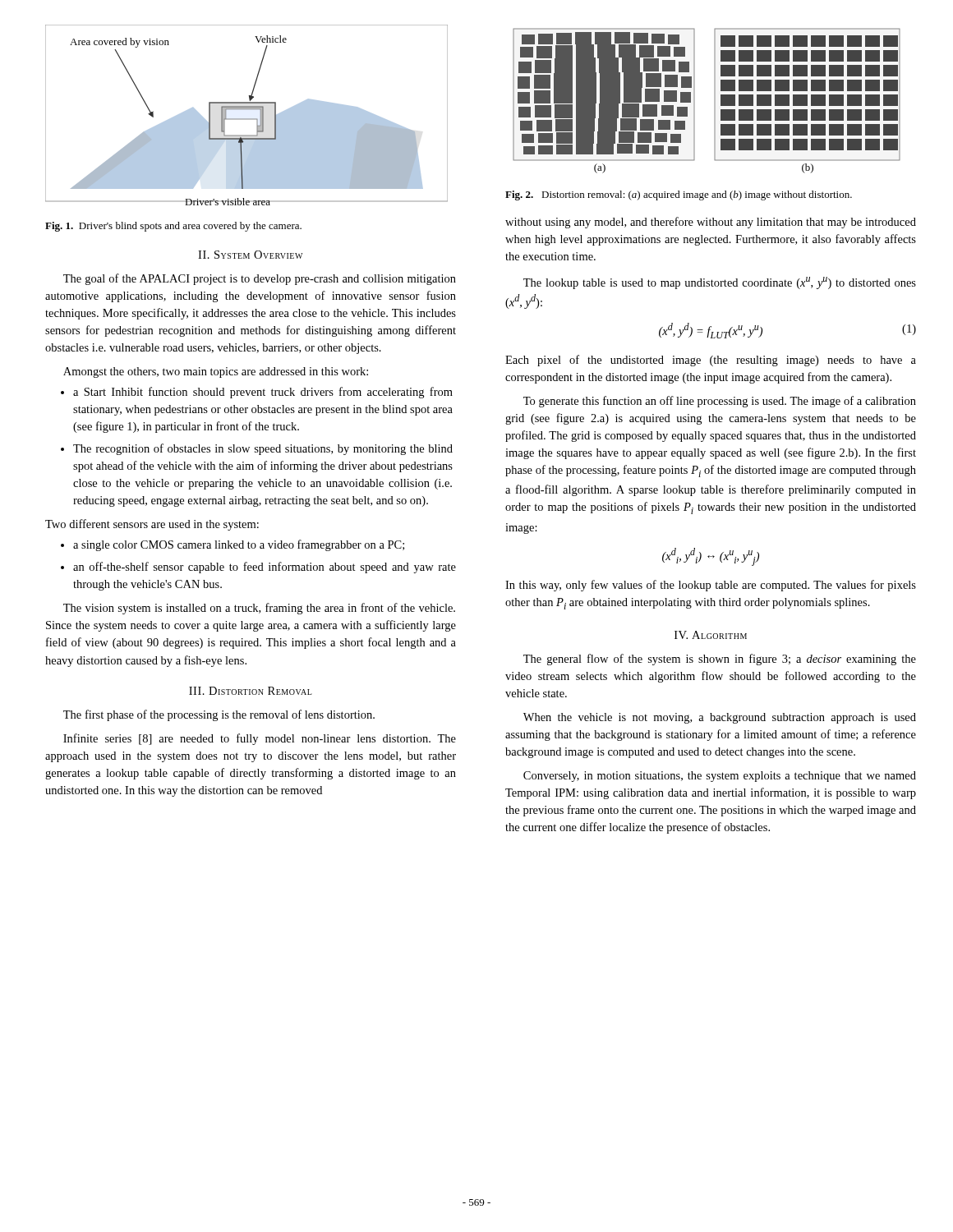Locate the caption that opens with "Fig. 1. Driver's blind spots and"
This screenshot has width=953, height=1232.
point(174,225)
